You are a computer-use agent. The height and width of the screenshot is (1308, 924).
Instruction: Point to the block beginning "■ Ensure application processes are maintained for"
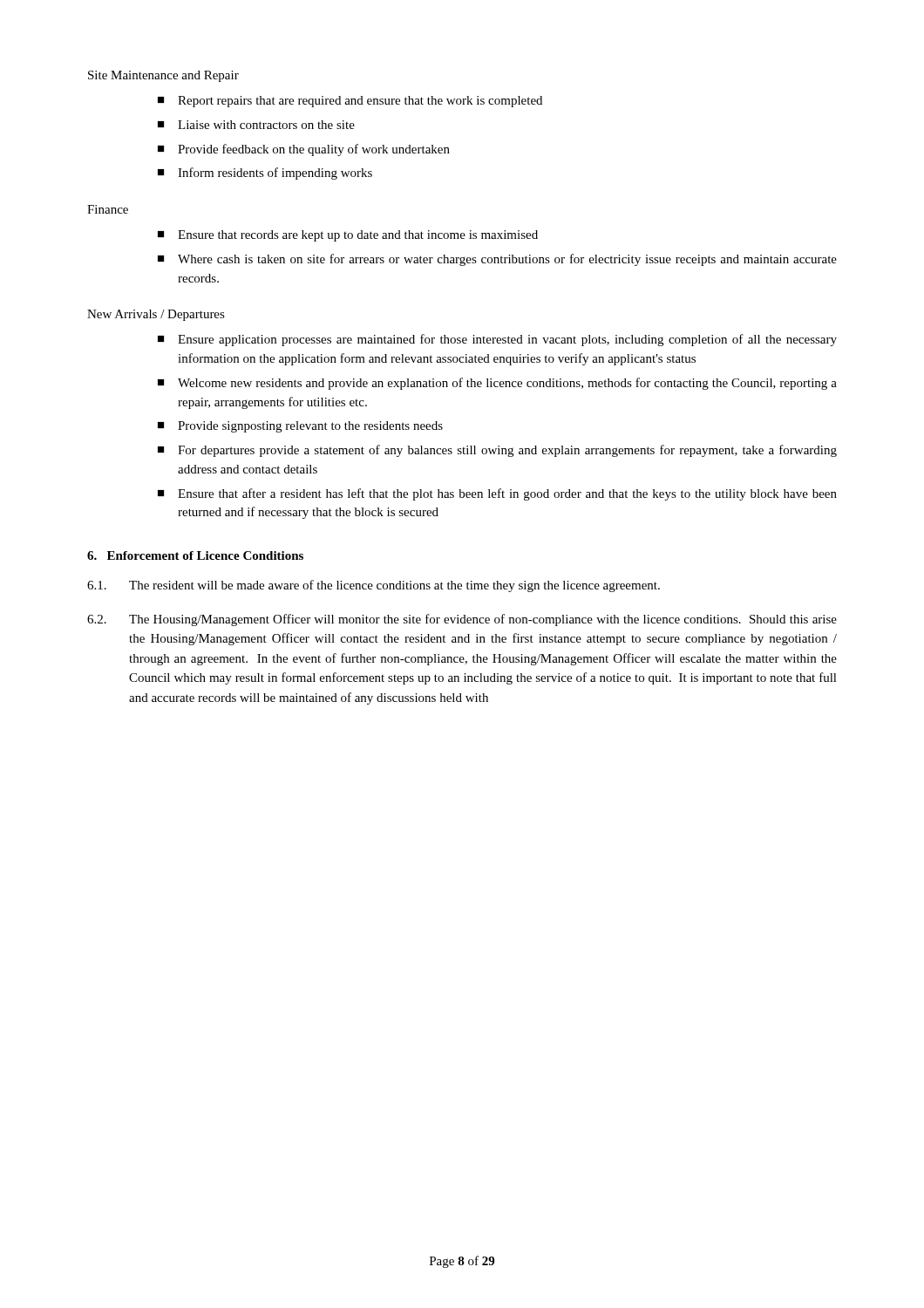click(497, 350)
